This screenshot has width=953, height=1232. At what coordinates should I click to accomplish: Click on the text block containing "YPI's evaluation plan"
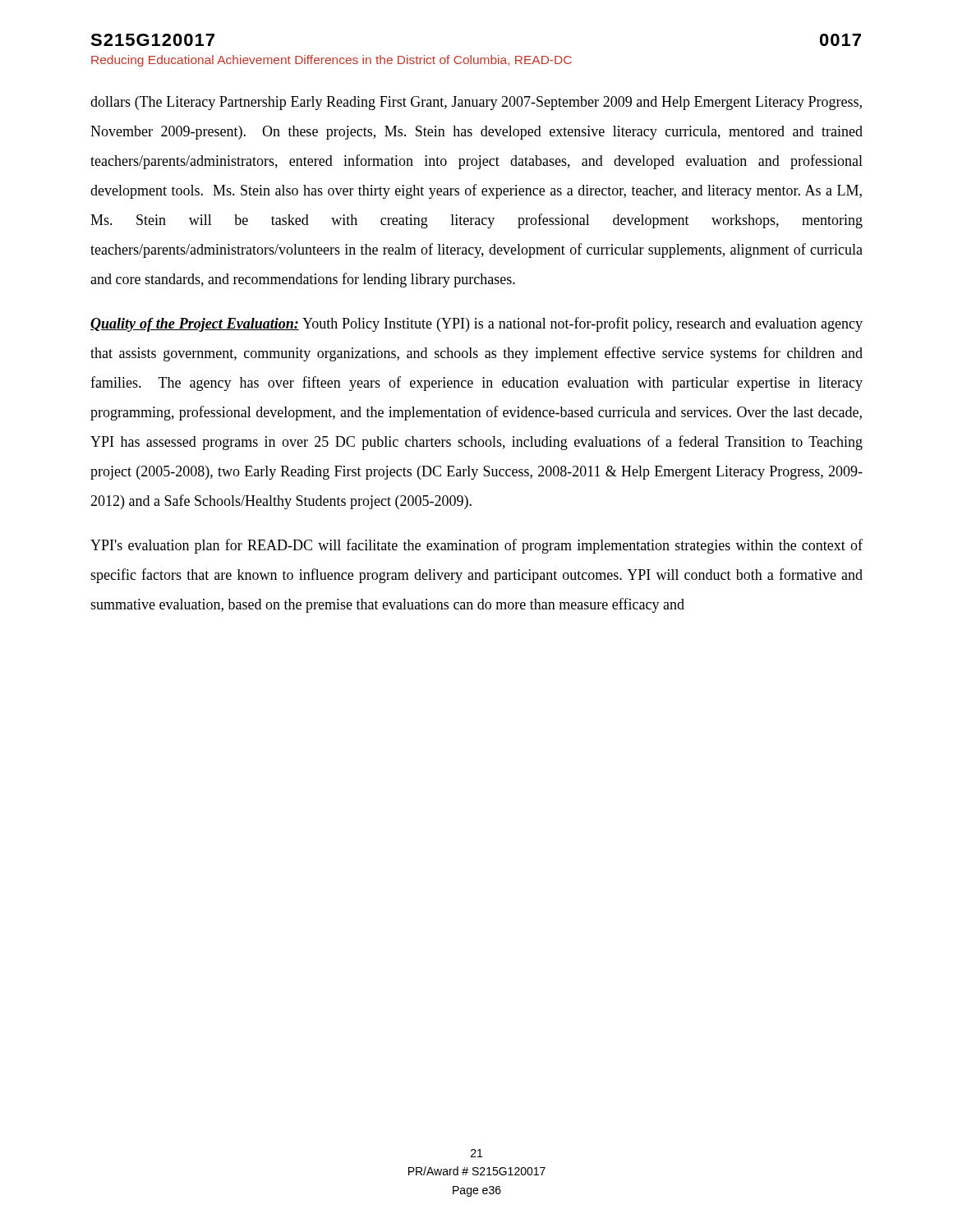[x=476, y=575]
